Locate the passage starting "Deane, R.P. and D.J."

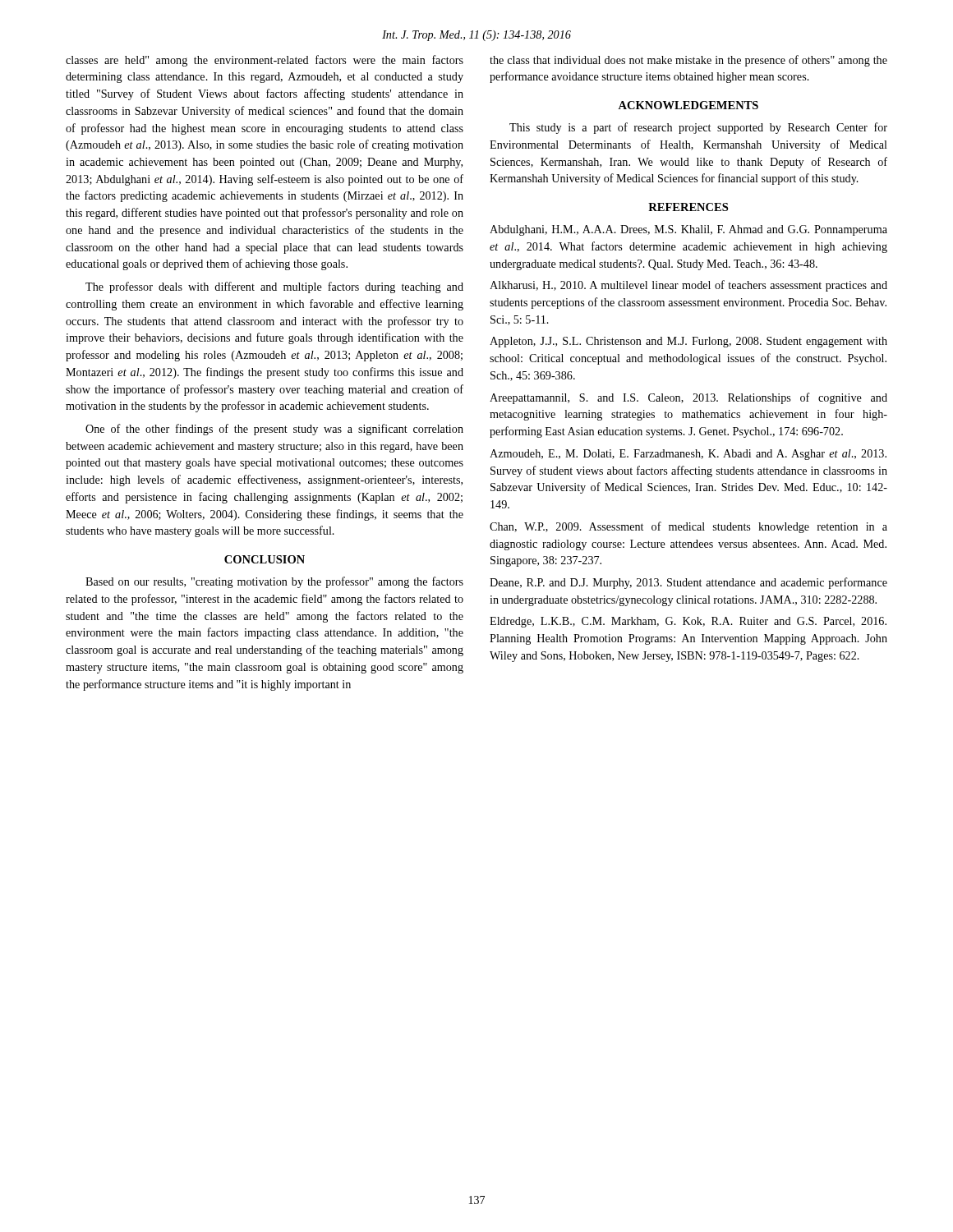[x=688, y=591]
